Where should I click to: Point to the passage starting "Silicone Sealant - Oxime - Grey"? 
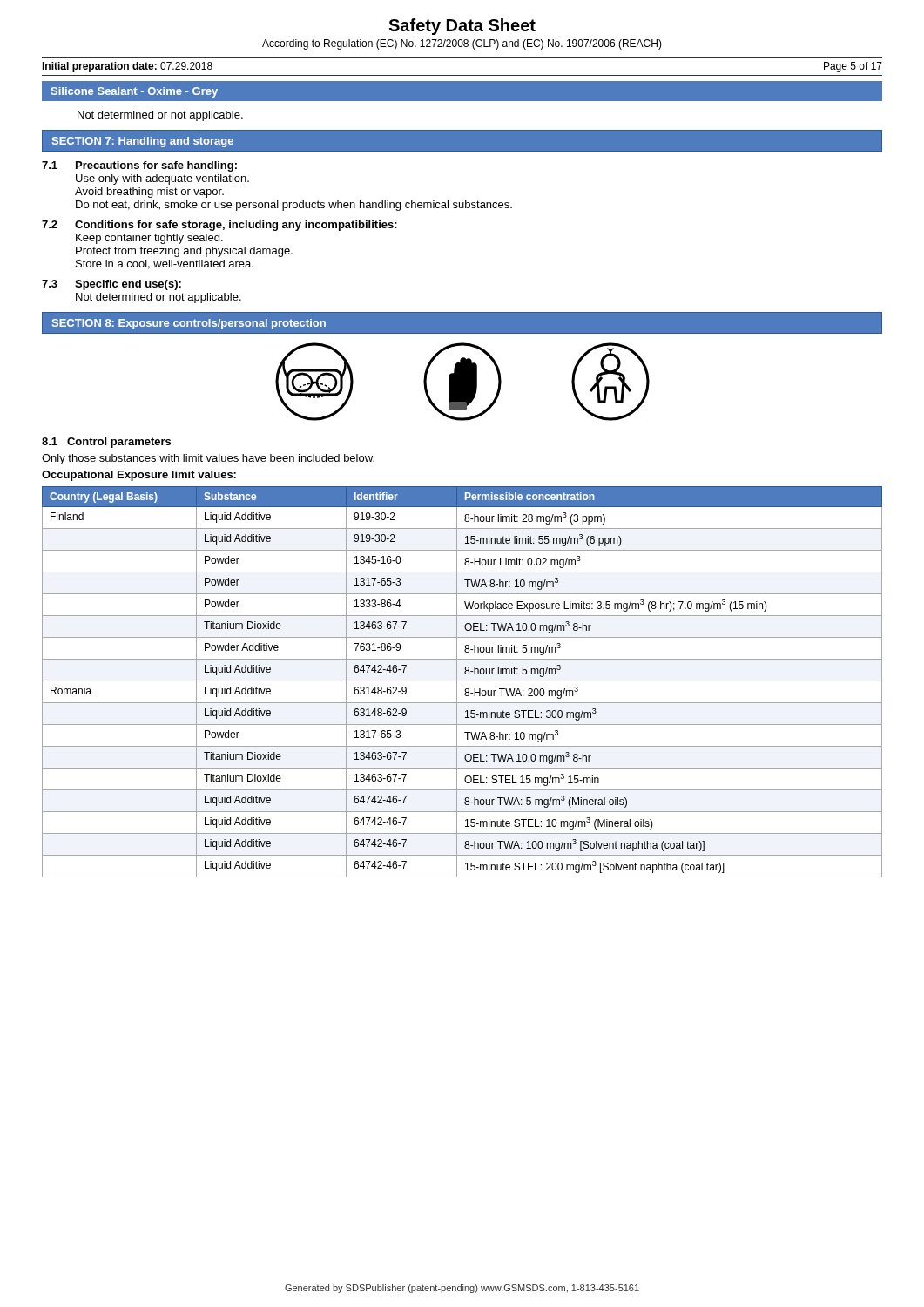pos(134,91)
